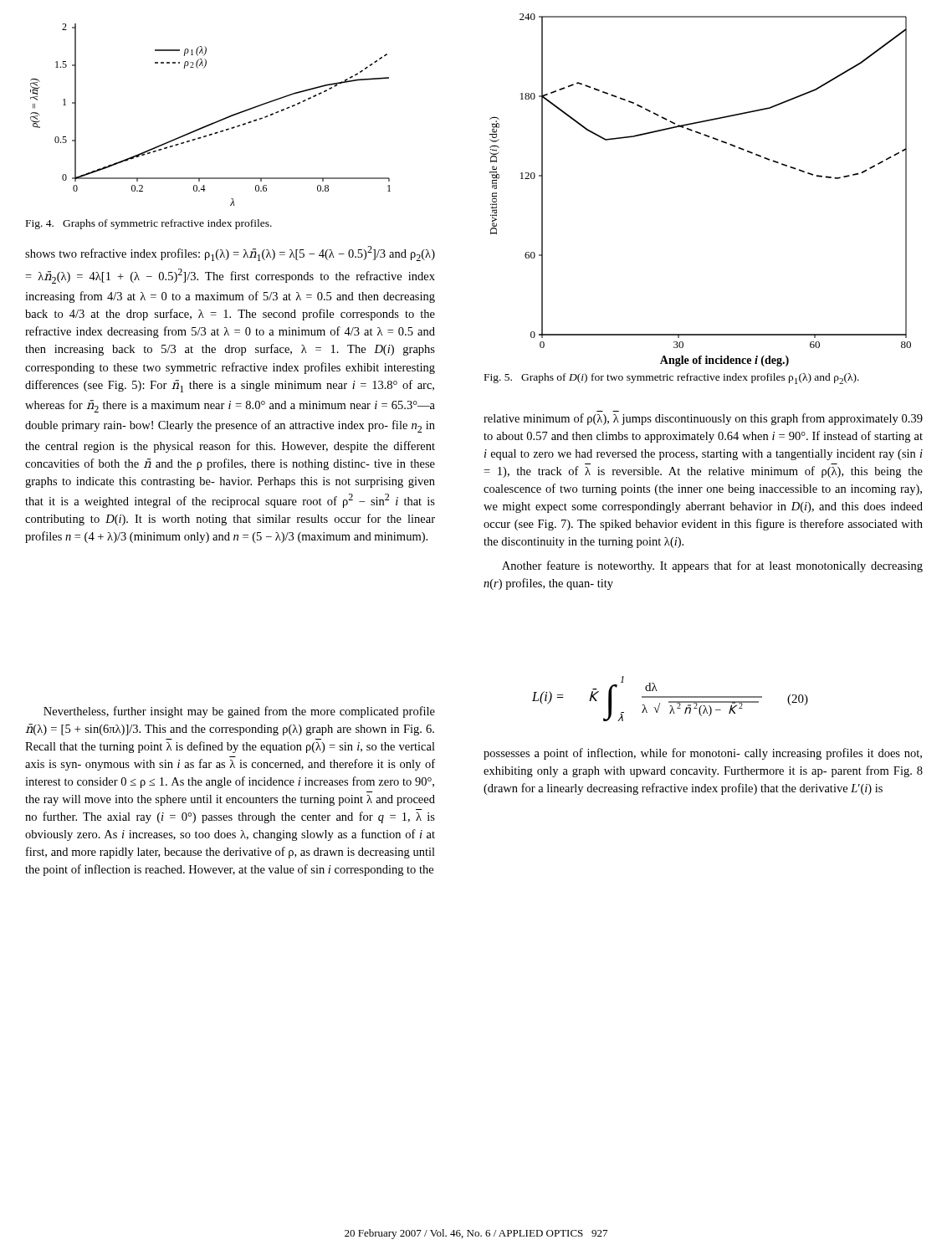The width and height of the screenshot is (952, 1255).
Task: Click on the text block with the text "relative minimum of ρ(λ), λ"
Action: (x=703, y=501)
